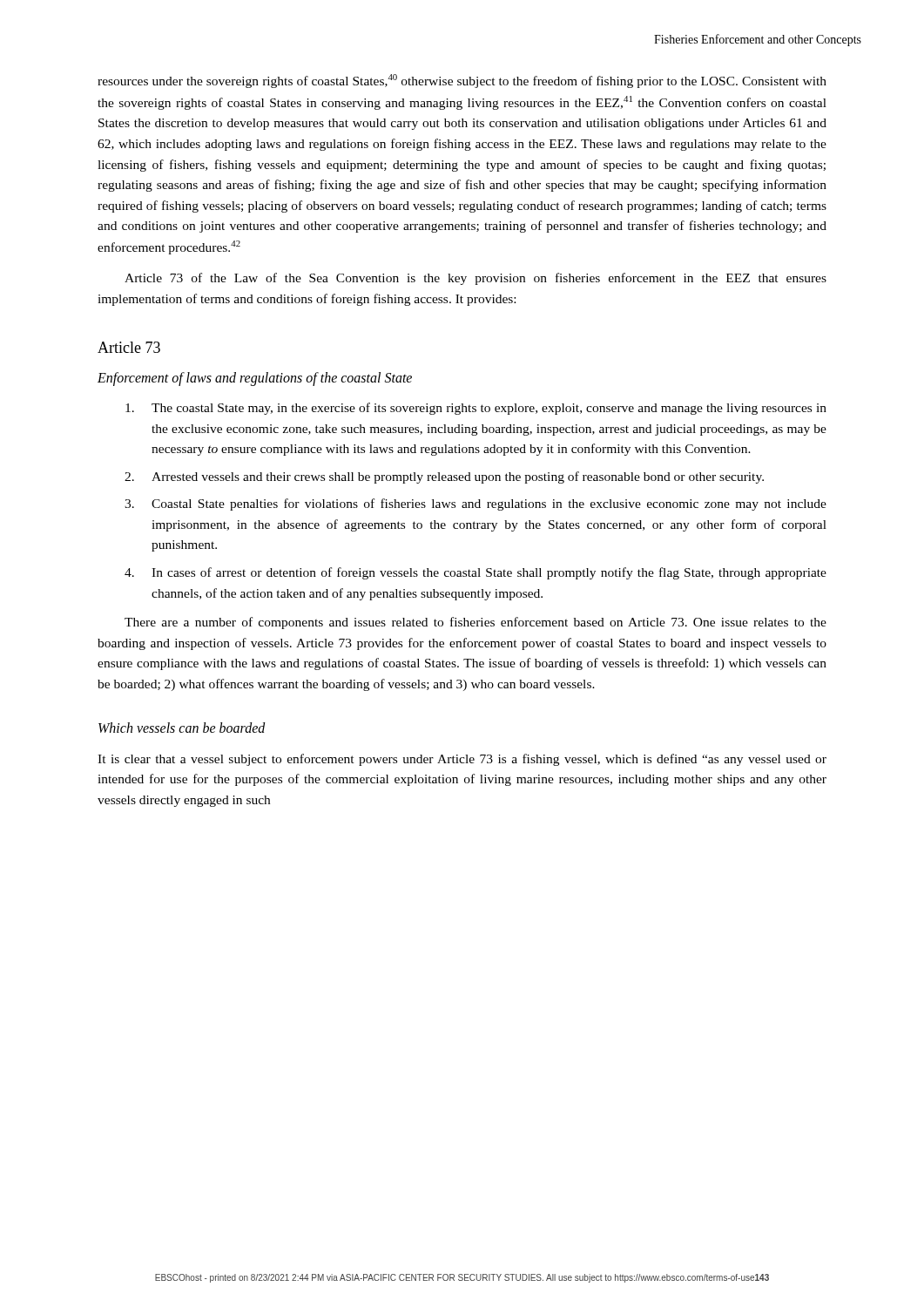924x1307 pixels.
Task: Where does it say "Which vessels can be boarded"?
Action: point(181,728)
